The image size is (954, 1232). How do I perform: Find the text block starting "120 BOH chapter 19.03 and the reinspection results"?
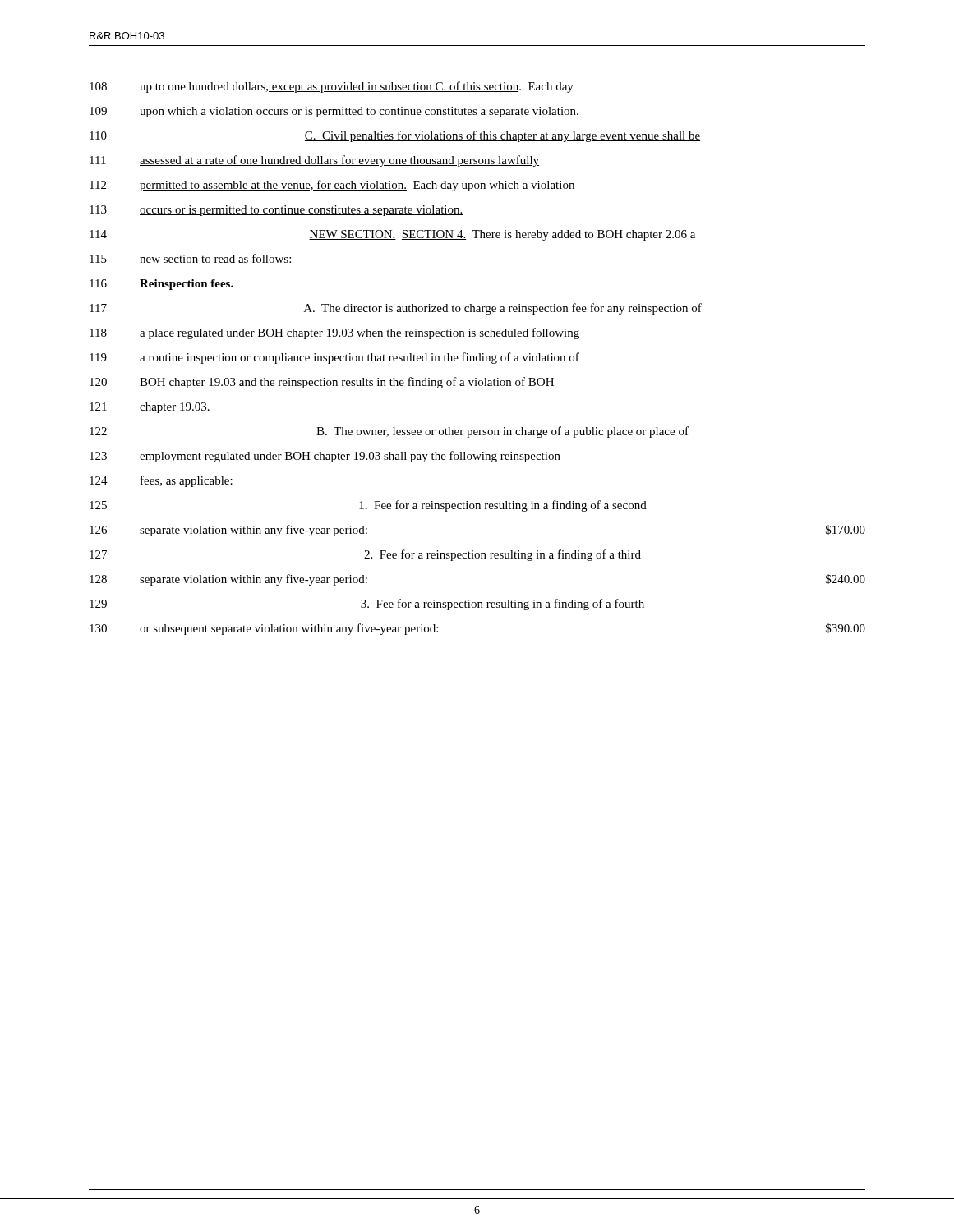pyautogui.click(x=477, y=382)
